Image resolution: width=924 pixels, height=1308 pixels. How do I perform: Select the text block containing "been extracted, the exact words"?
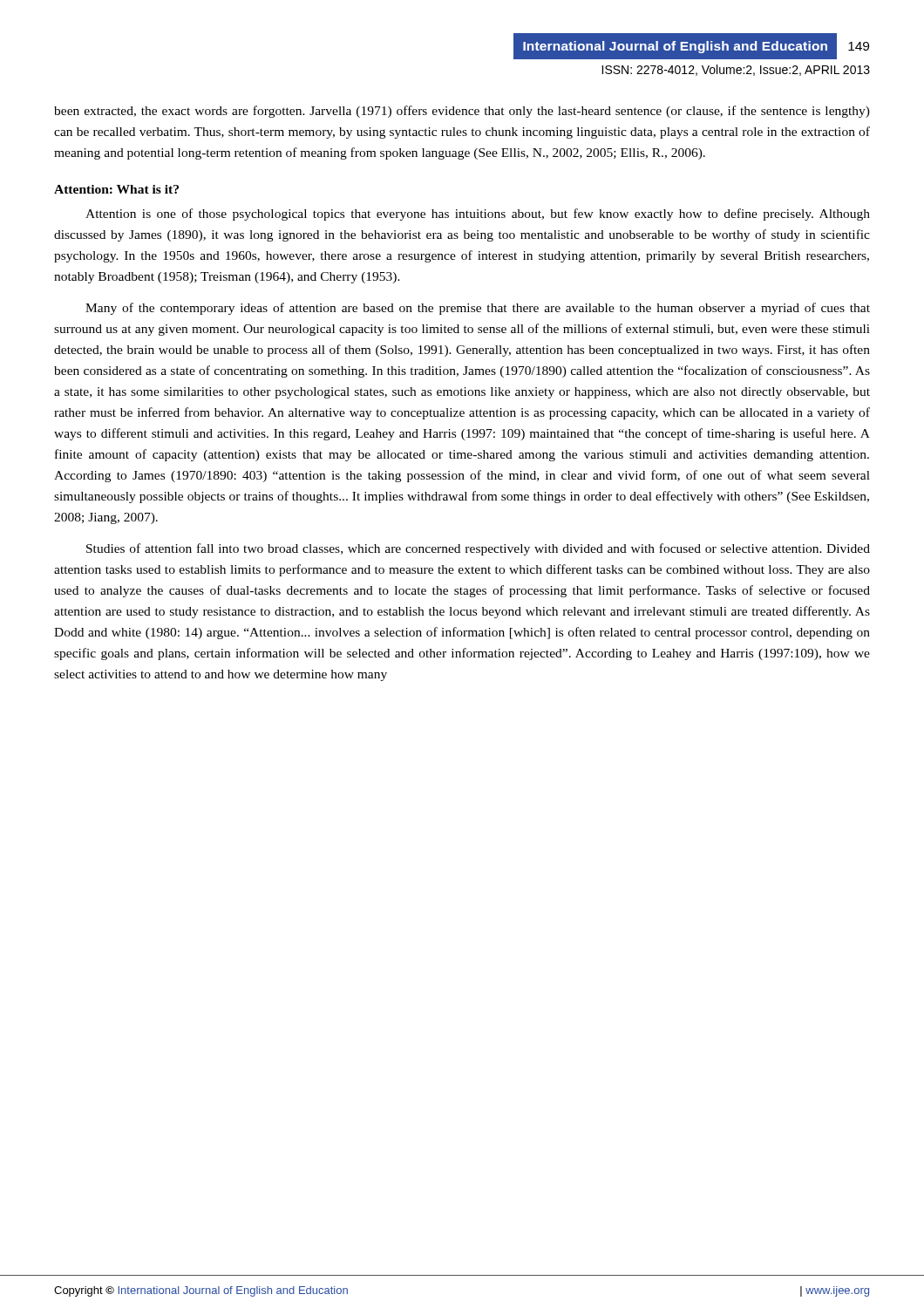[462, 131]
